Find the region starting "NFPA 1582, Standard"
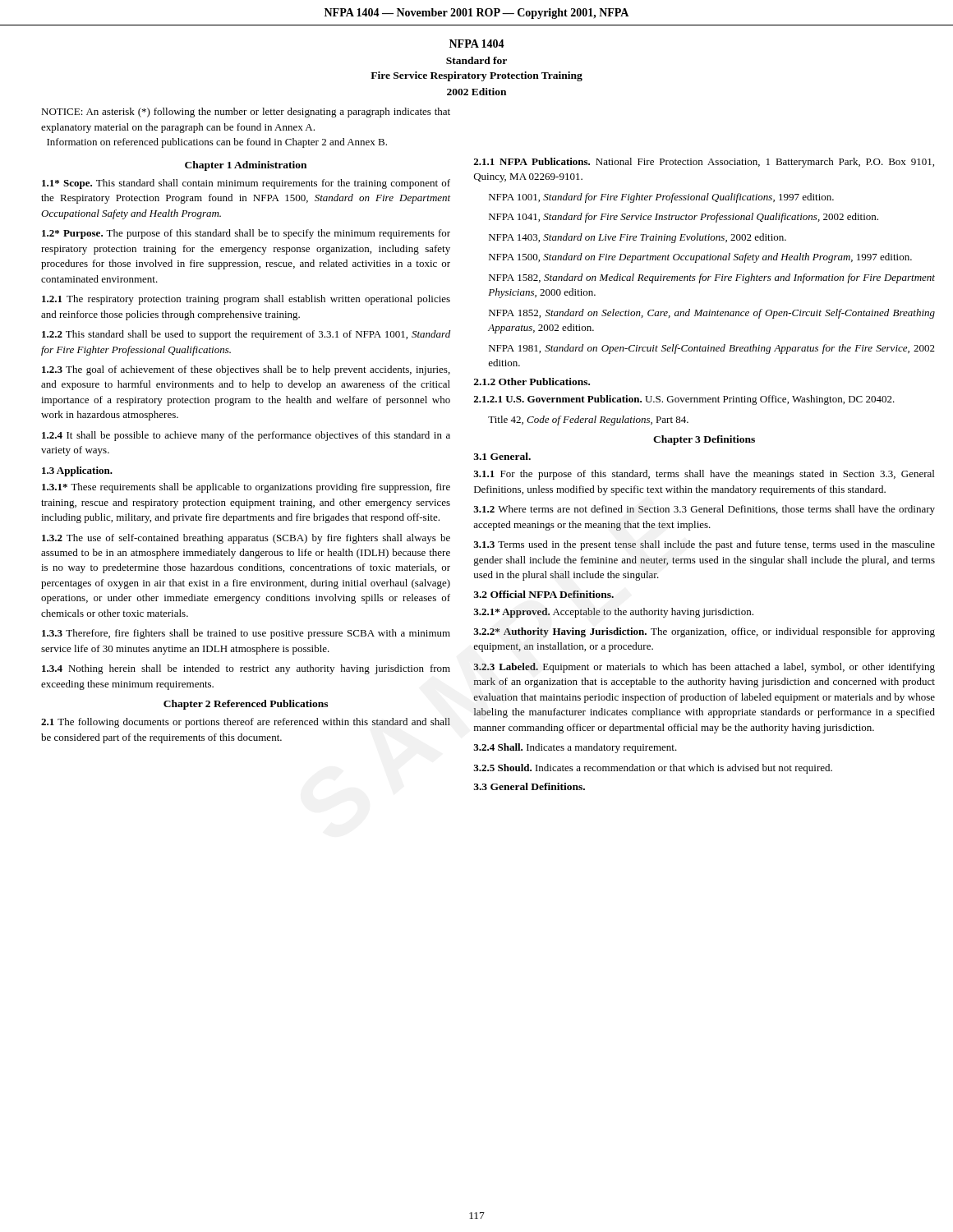Viewport: 953px width, 1232px height. coord(712,285)
